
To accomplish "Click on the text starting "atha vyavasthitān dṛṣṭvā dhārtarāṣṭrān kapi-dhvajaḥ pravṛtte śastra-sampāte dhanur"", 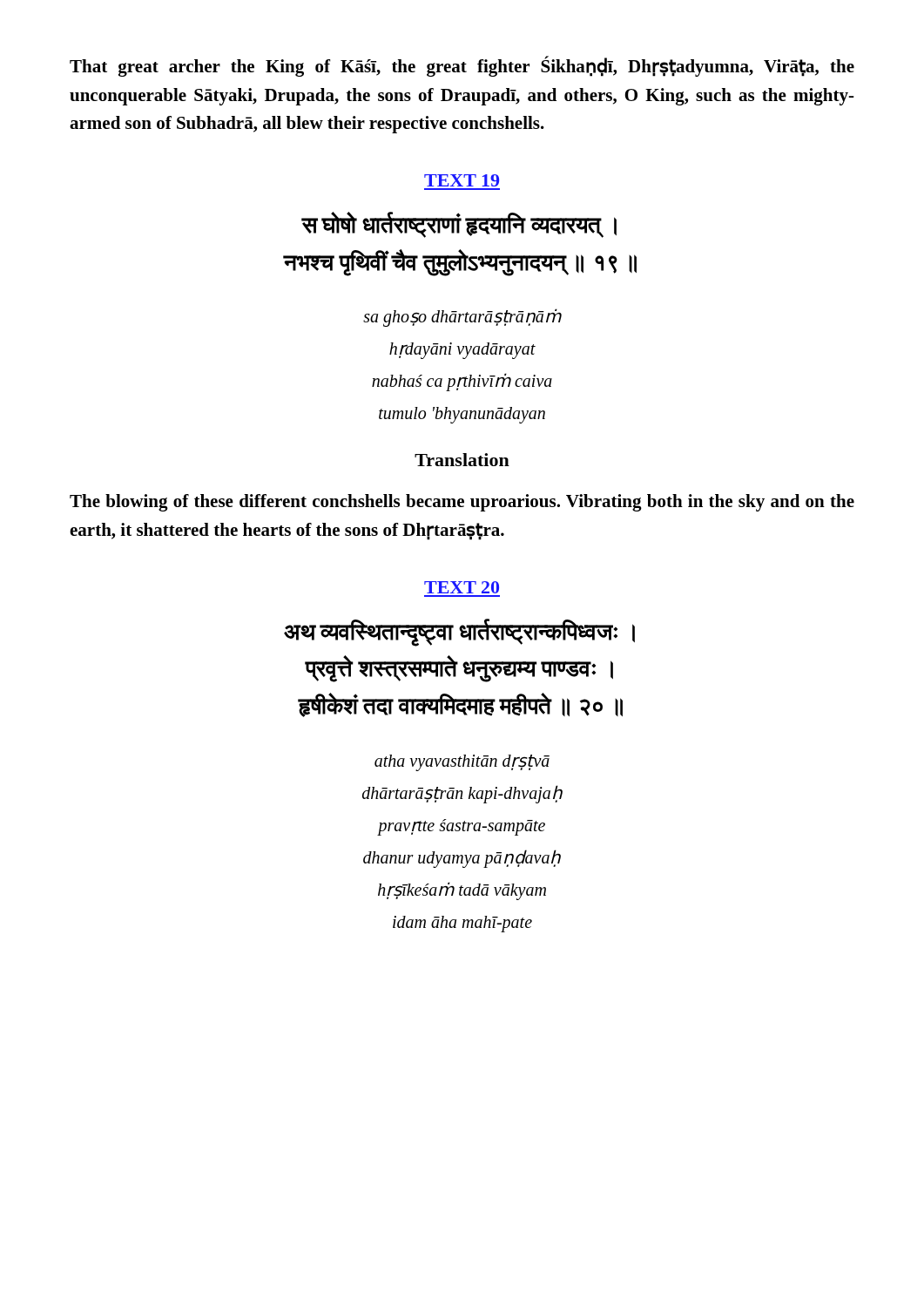I will coord(462,841).
